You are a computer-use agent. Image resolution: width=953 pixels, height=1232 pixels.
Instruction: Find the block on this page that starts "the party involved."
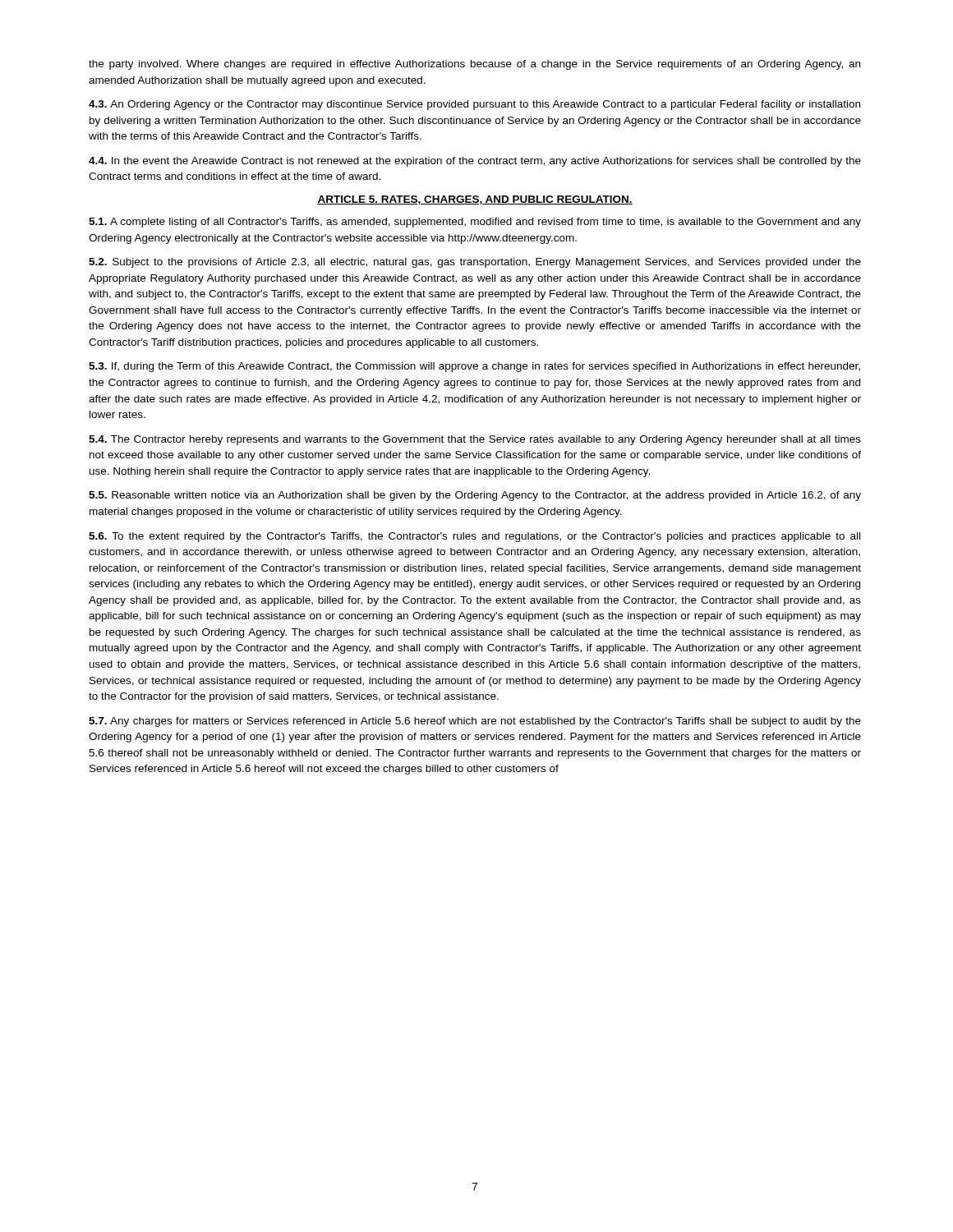[x=475, y=72]
